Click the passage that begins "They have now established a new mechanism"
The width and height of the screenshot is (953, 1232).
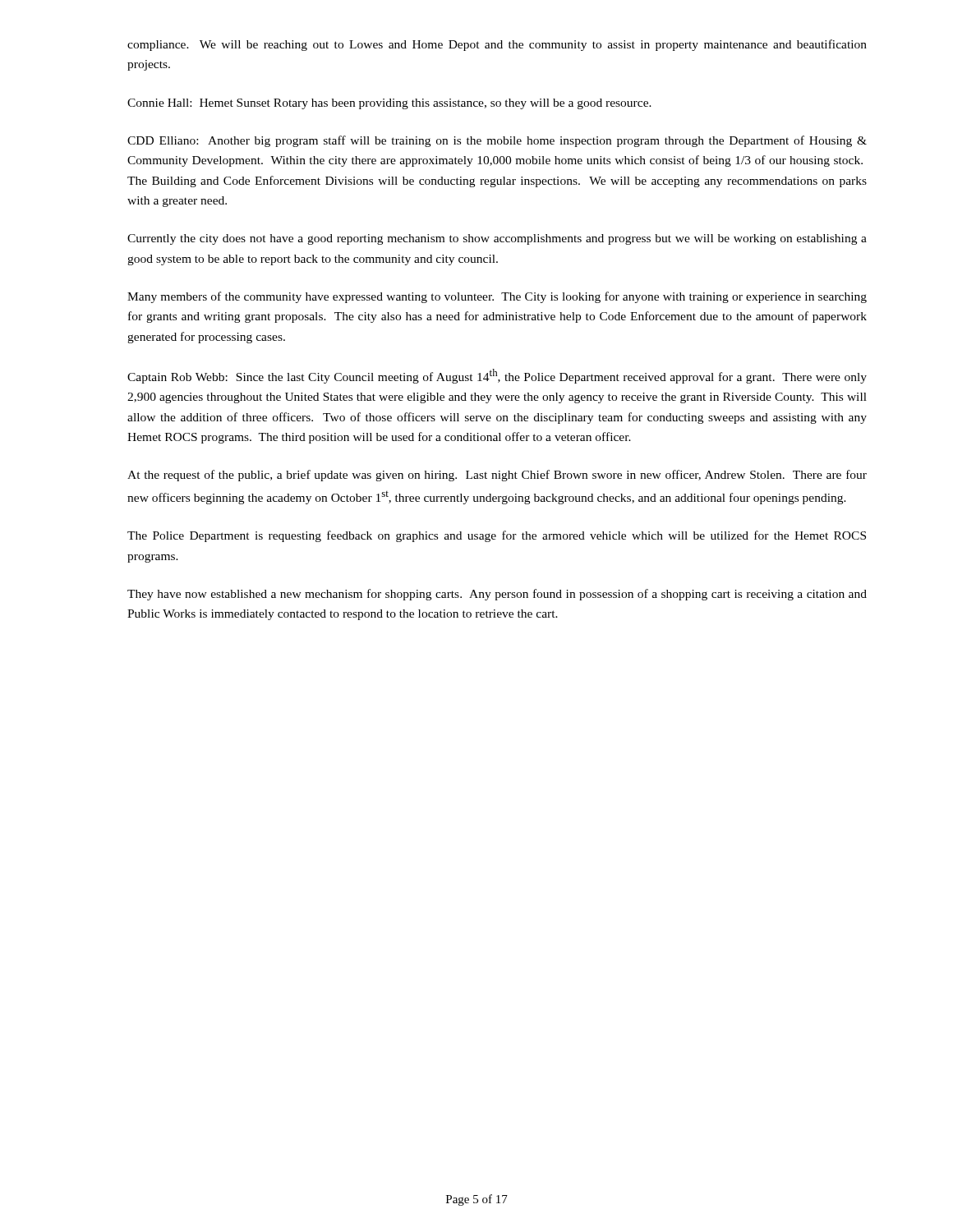(497, 603)
